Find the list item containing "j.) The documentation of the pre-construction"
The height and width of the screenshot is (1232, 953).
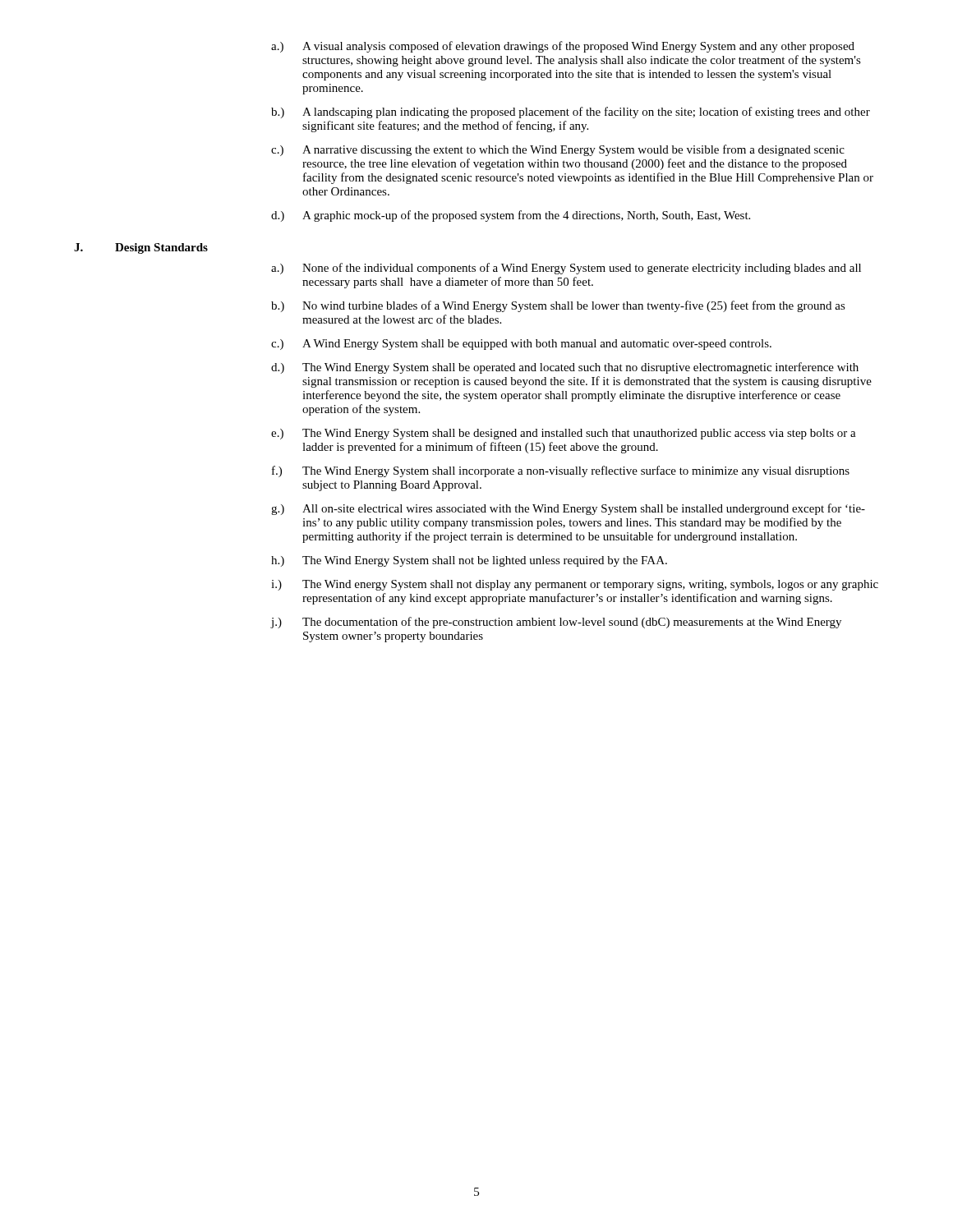tap(575, 629)
